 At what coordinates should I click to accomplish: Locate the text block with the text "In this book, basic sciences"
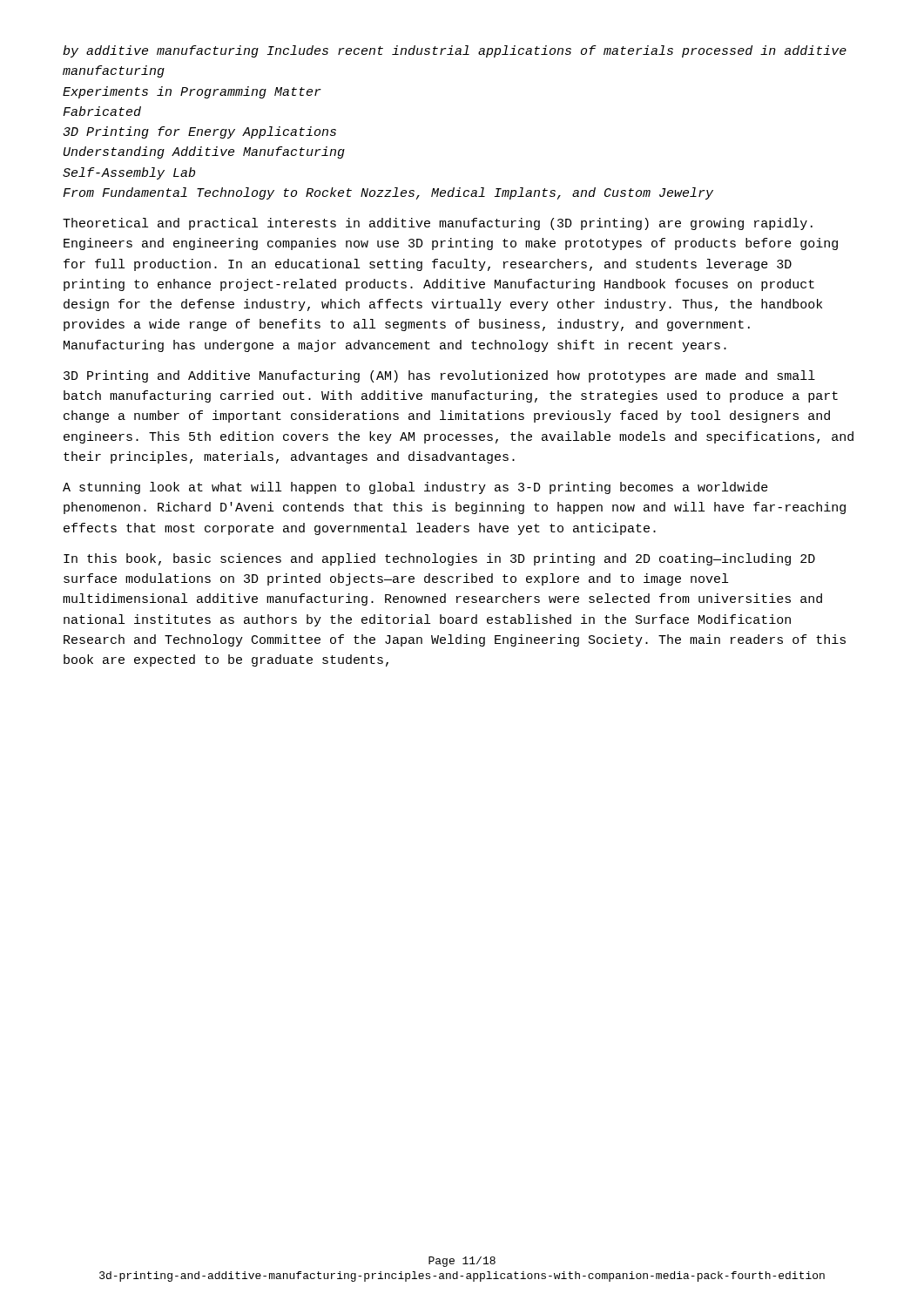tap(455, 610)
